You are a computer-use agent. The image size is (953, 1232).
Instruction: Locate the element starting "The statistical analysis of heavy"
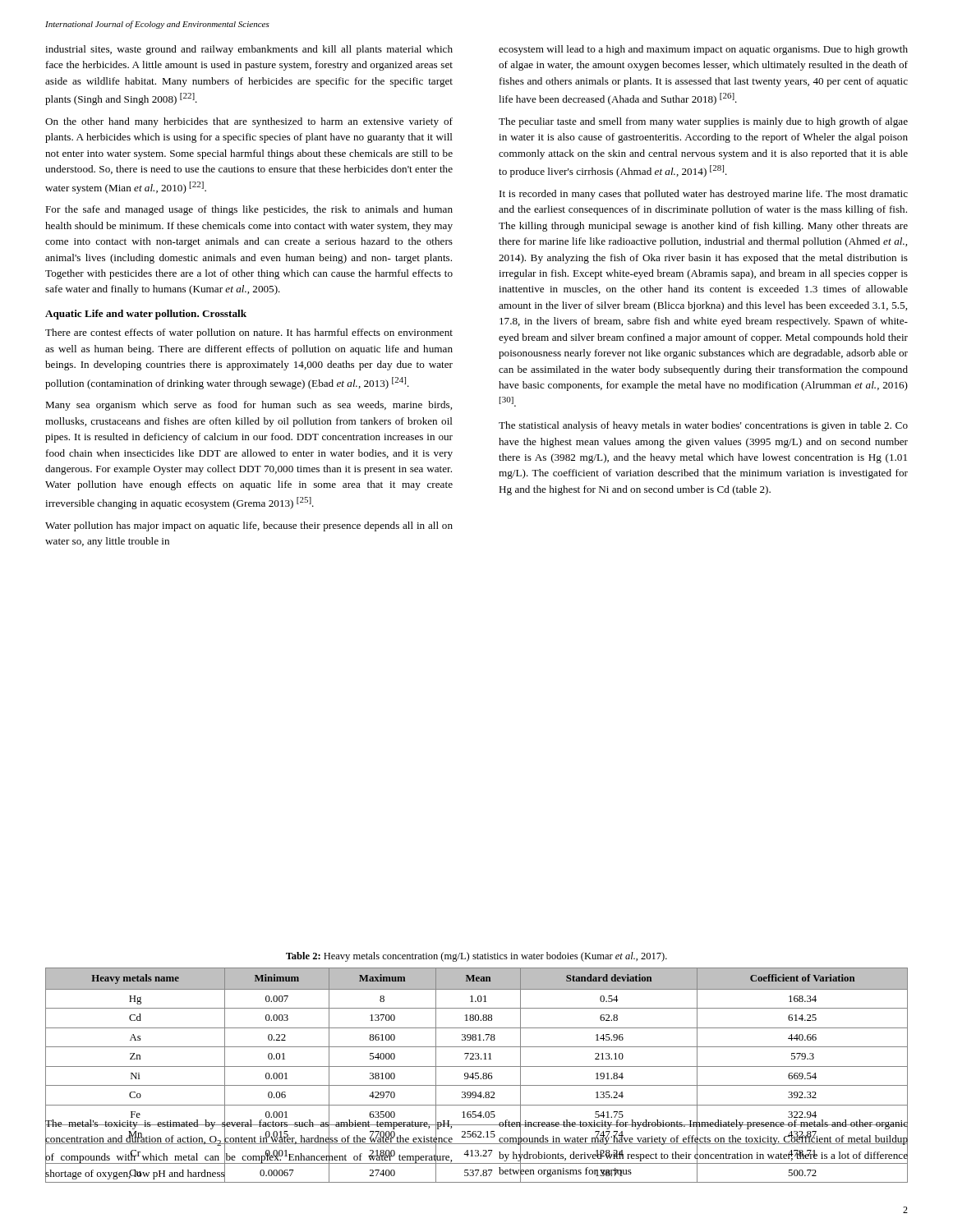tap(703, 457)
